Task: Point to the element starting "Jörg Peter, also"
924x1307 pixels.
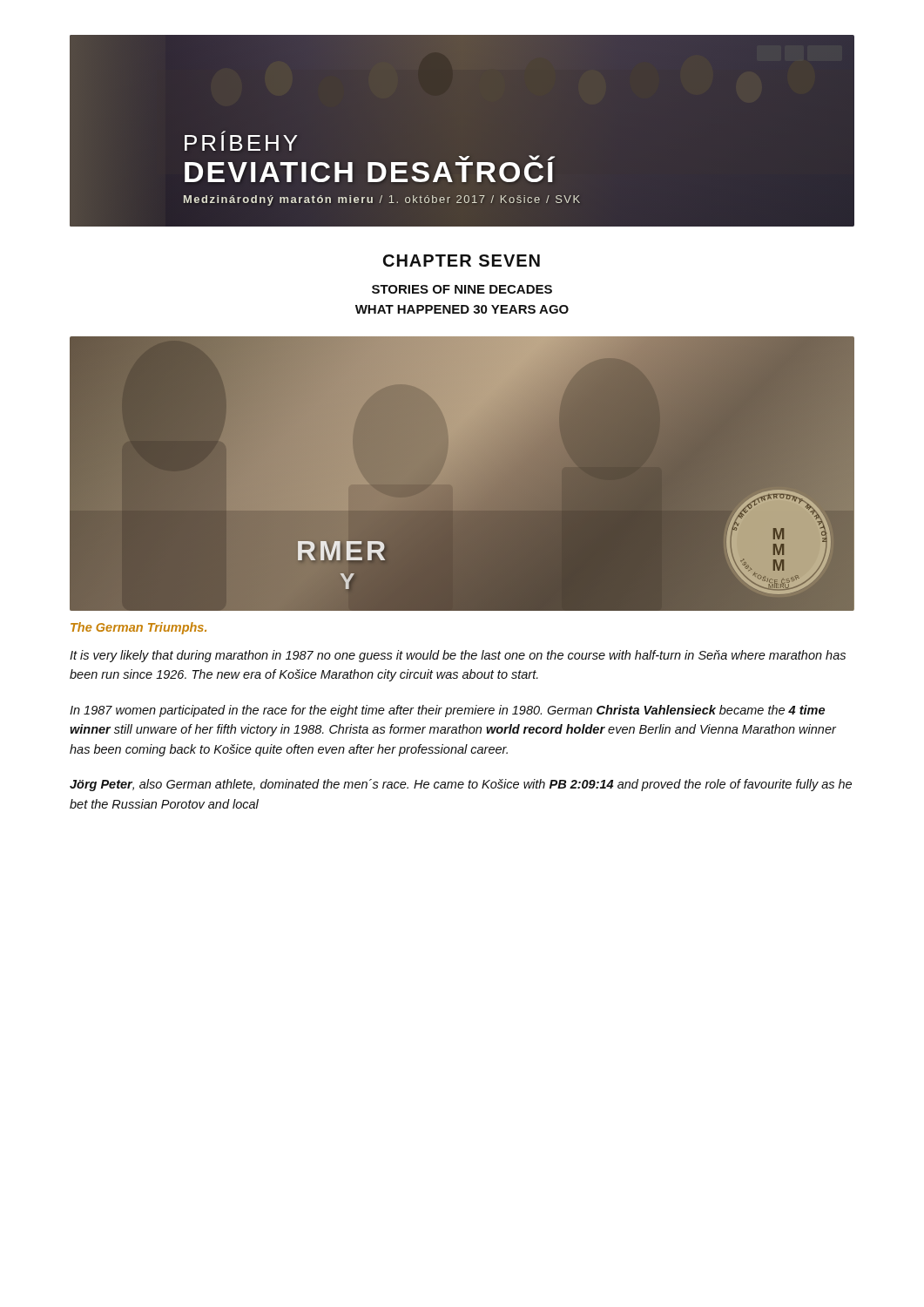Action: 462,795
